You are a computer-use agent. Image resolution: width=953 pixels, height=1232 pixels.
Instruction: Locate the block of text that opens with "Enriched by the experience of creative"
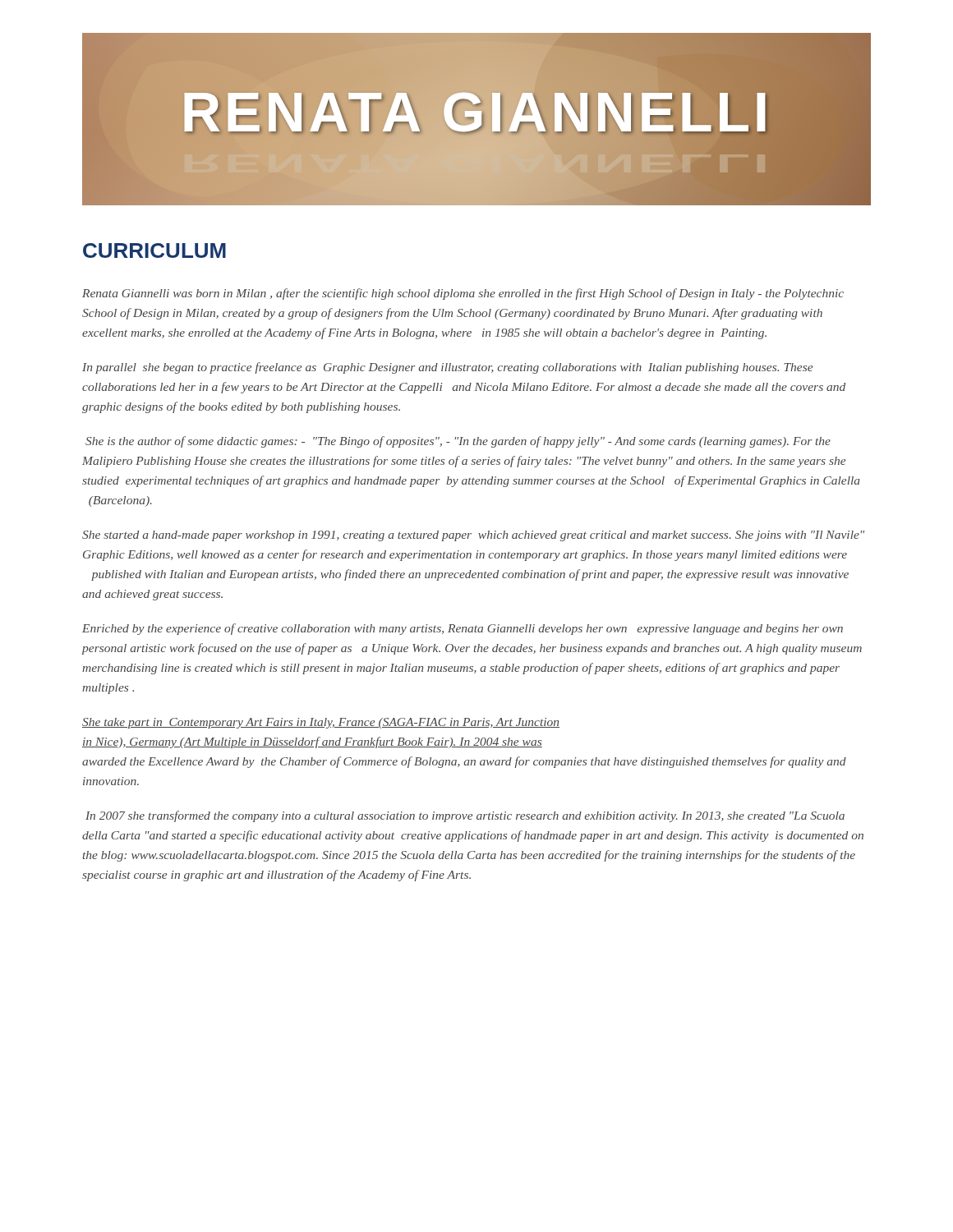click(x=476, y=658)
